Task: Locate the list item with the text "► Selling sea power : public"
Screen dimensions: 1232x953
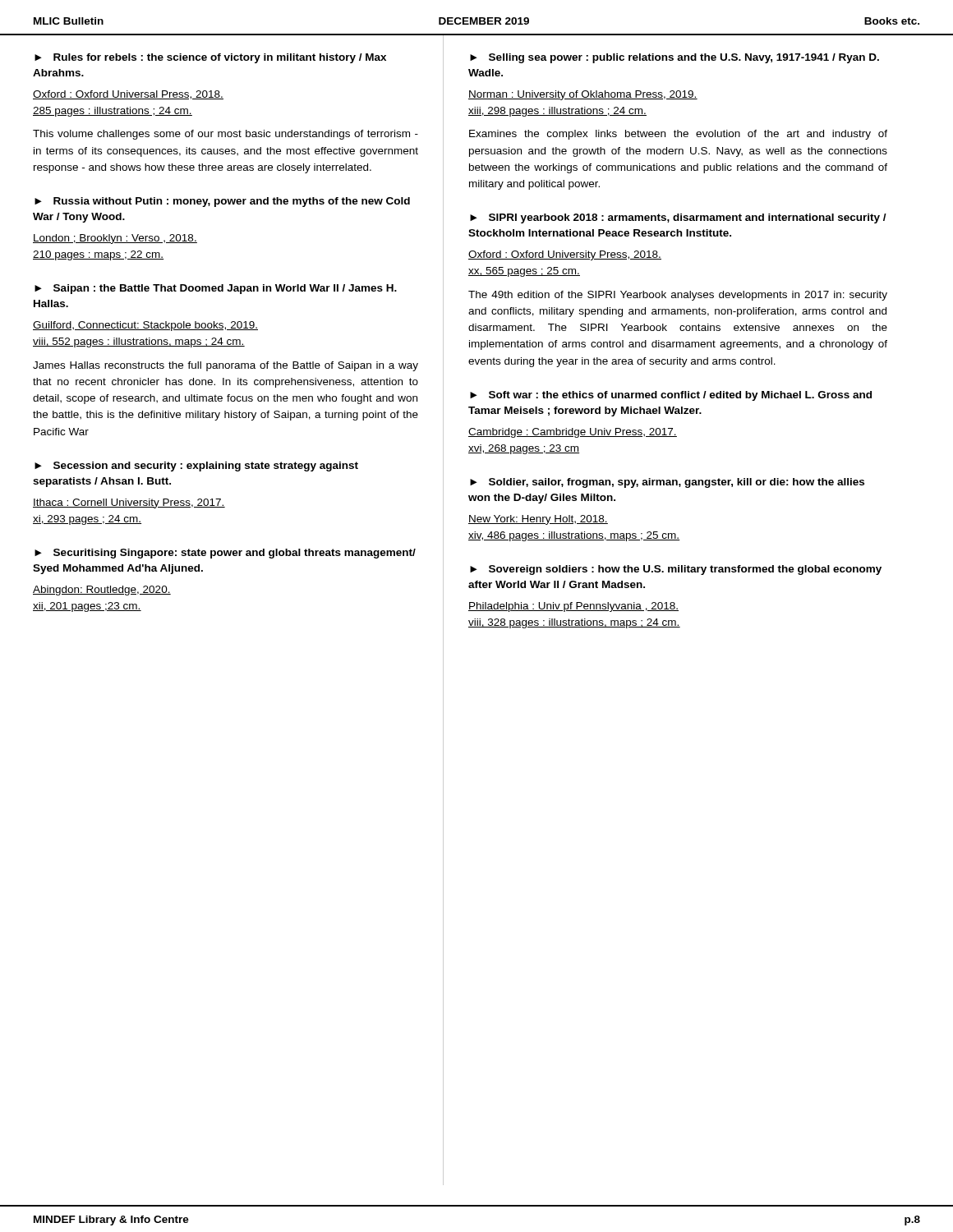Action: point(678,121)
